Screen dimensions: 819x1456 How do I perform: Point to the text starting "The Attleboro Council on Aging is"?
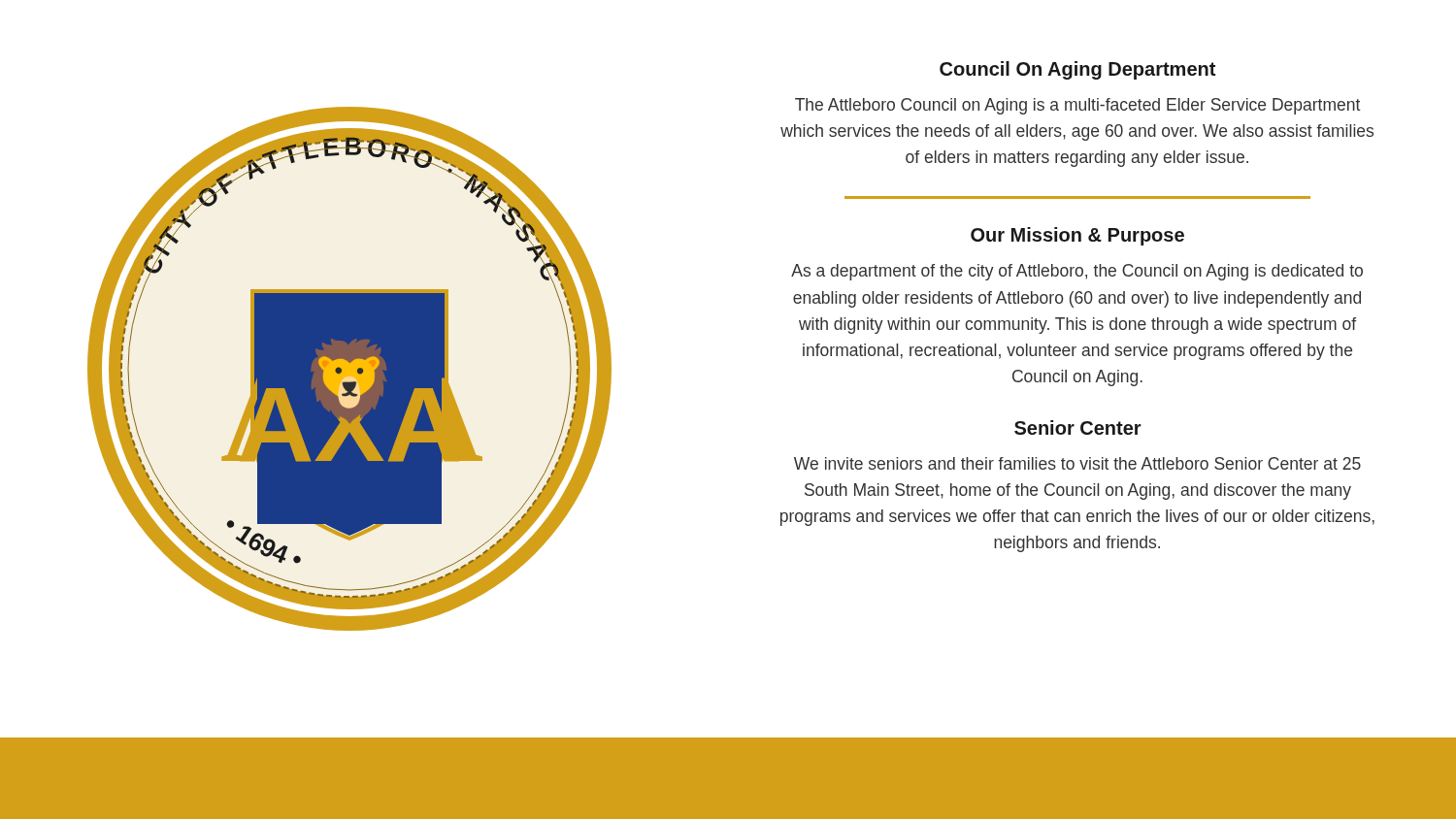(1077, 131)
